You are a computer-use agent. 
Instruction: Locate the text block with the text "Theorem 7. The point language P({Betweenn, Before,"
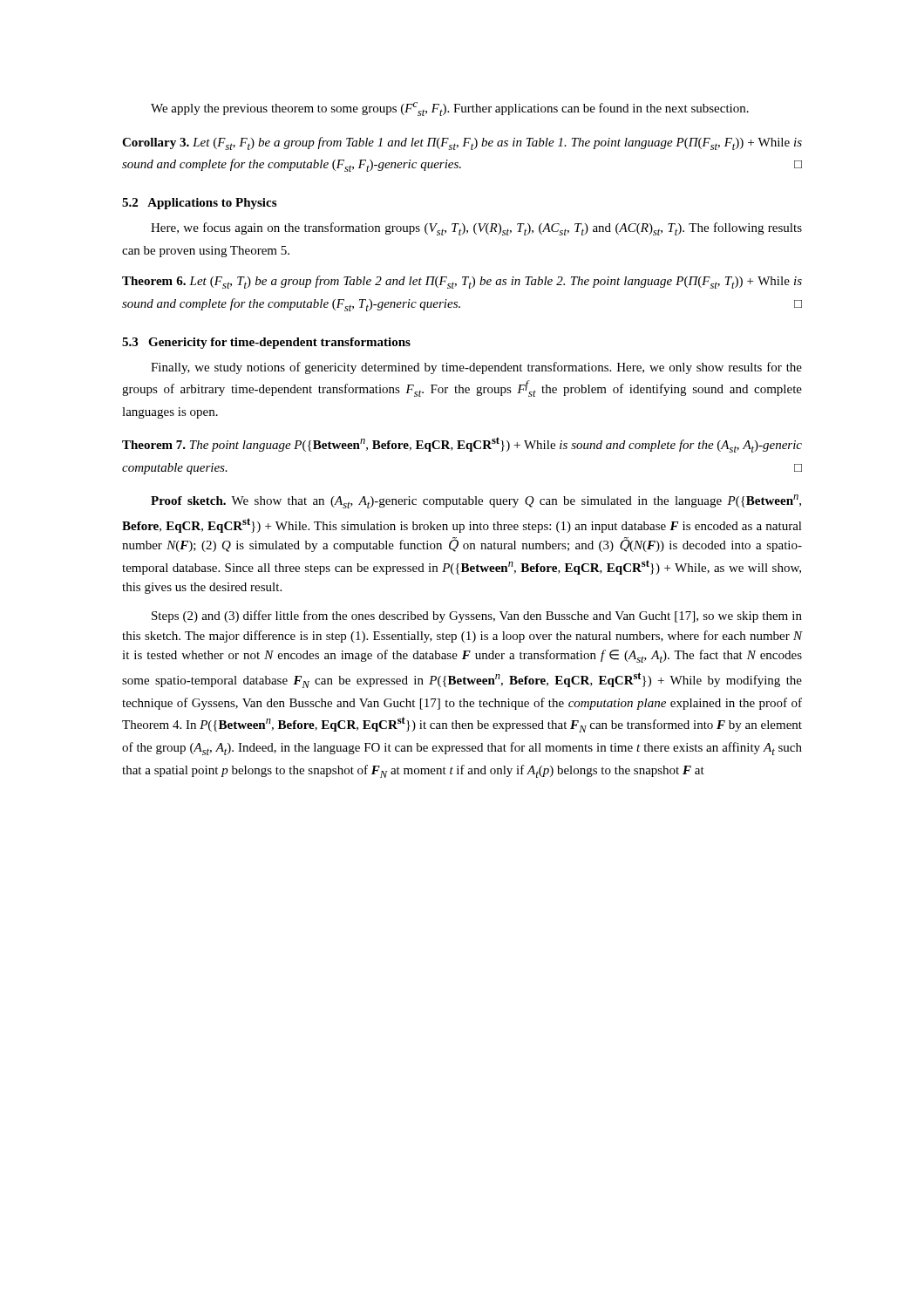tap(462, 455)
